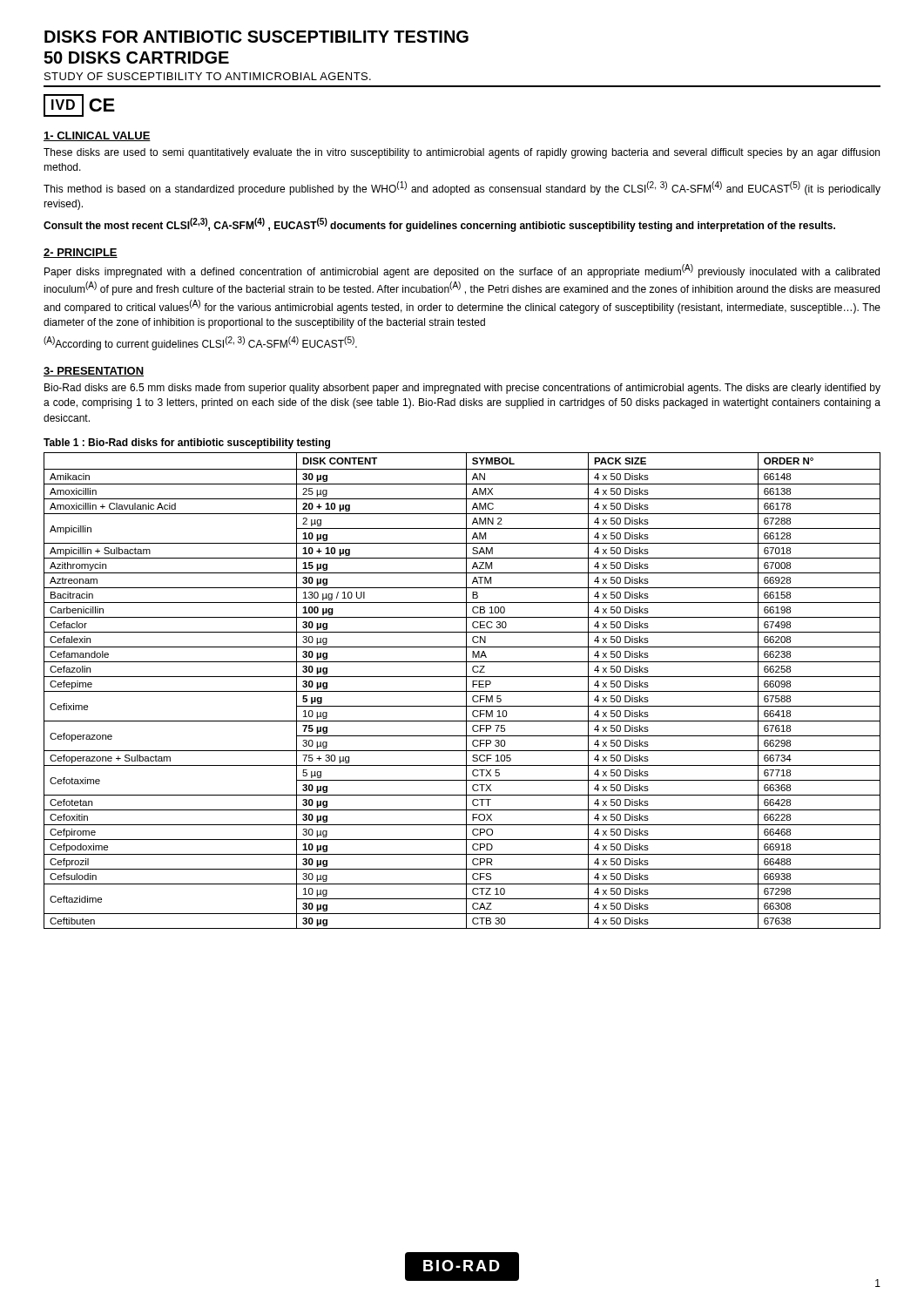Click on the table containing "4 x 50 Disks"
This screenshot has height=1307, width=924.
[x=462, y=691]
